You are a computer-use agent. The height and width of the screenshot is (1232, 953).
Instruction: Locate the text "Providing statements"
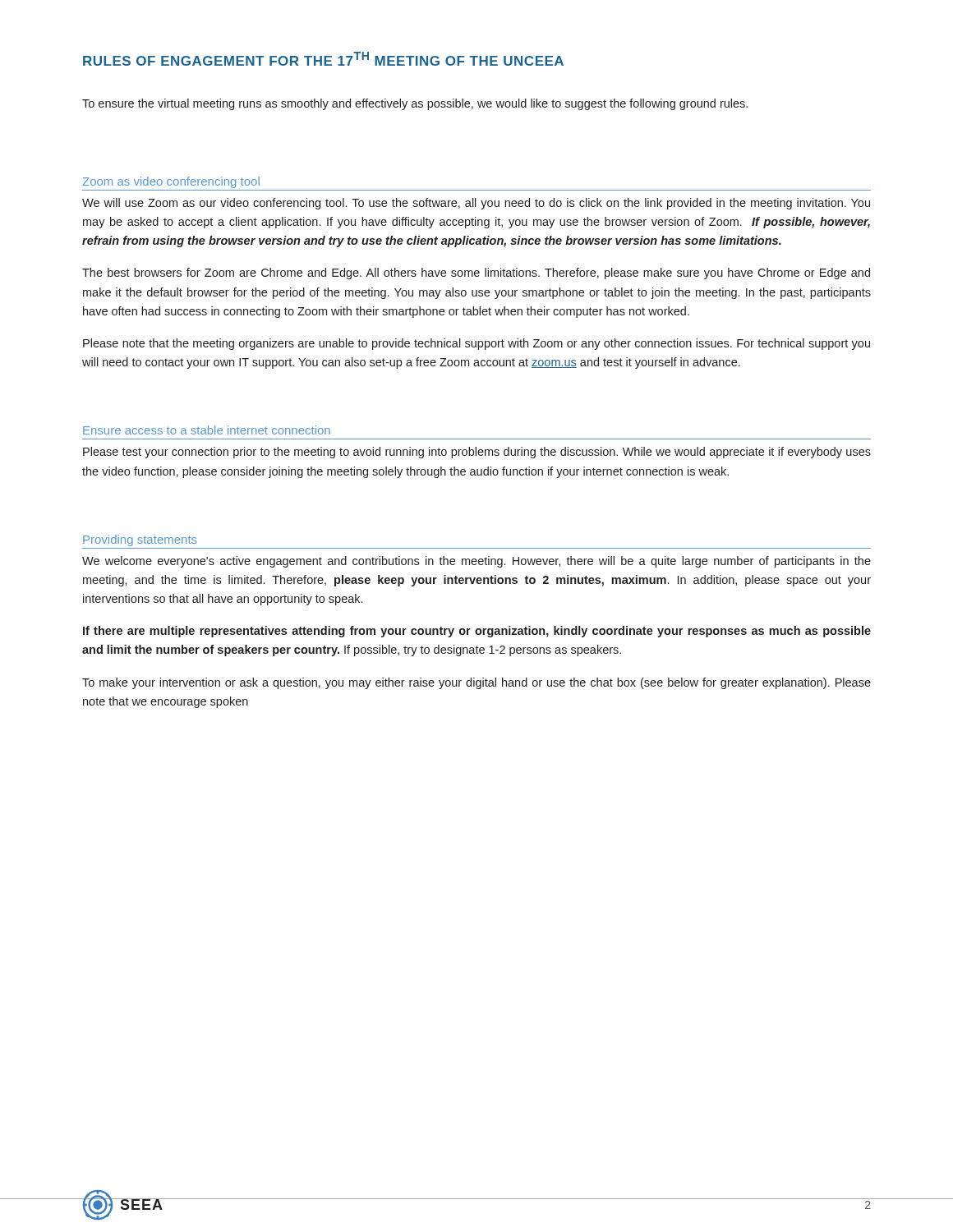point(140,539)
